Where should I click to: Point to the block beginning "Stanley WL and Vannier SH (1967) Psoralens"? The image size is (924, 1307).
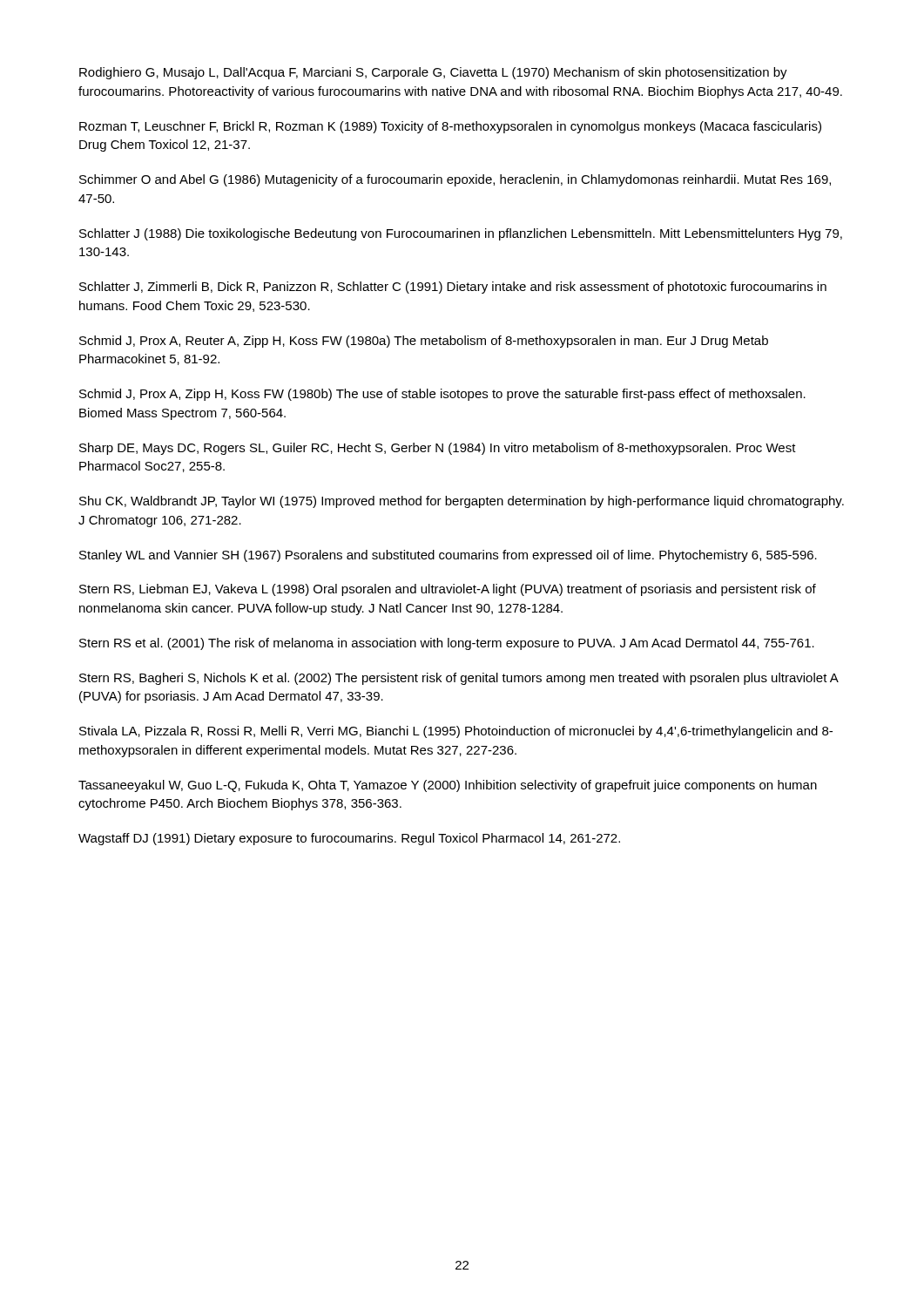coord(448,554)
